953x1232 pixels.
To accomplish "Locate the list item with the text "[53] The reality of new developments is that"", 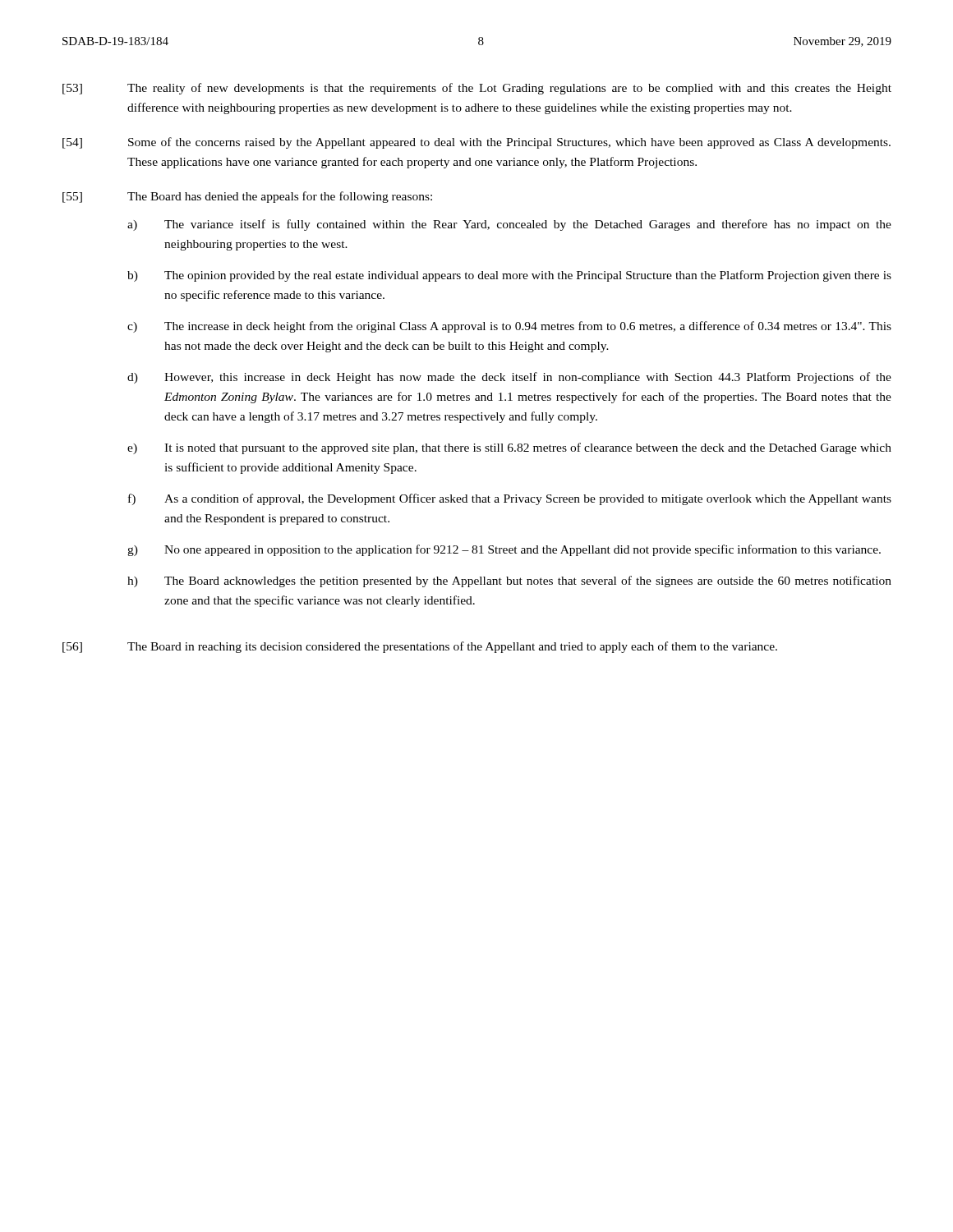I will click(476, 98).
